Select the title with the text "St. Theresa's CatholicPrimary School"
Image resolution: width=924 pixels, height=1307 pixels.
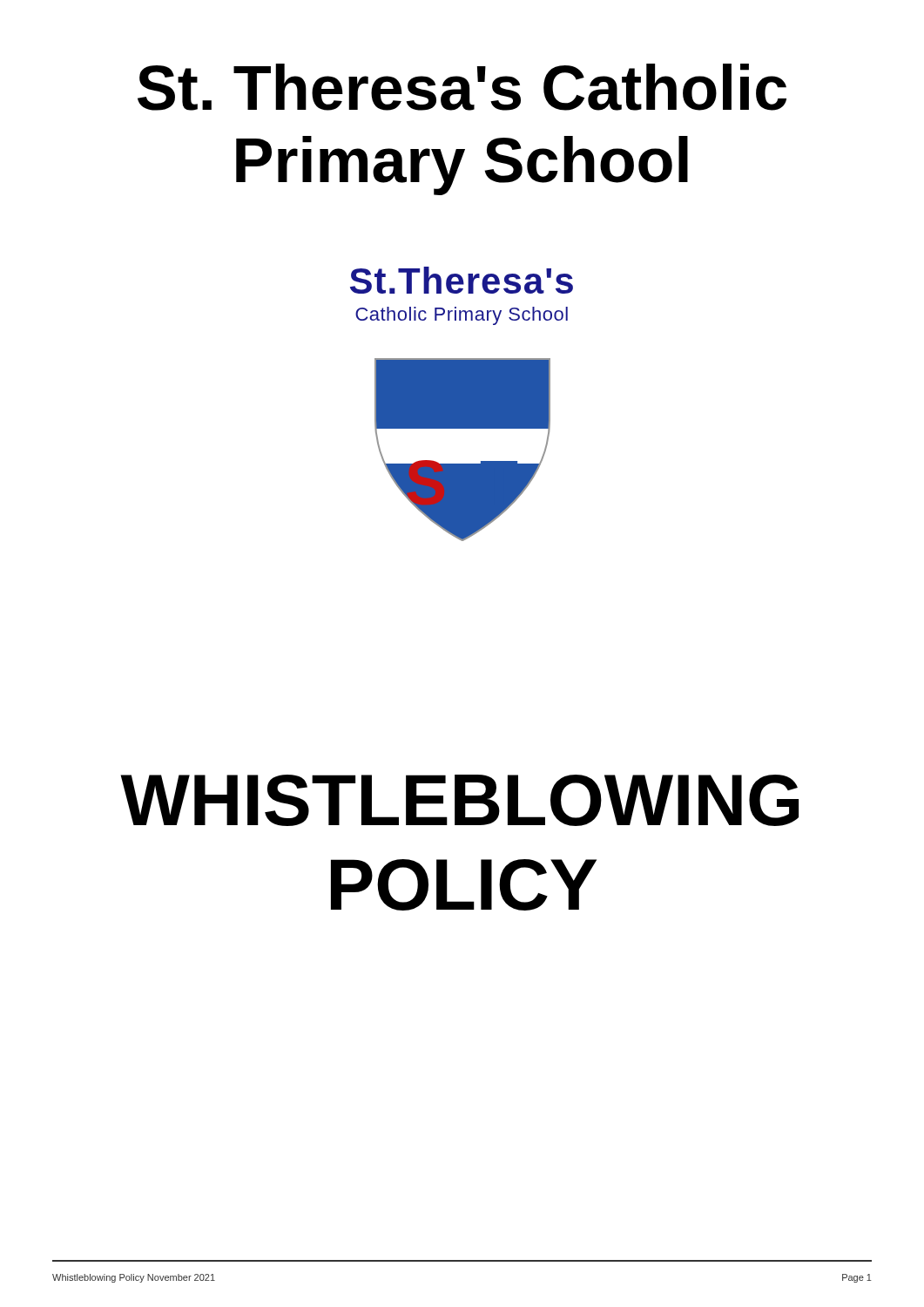tap(462, 124)
